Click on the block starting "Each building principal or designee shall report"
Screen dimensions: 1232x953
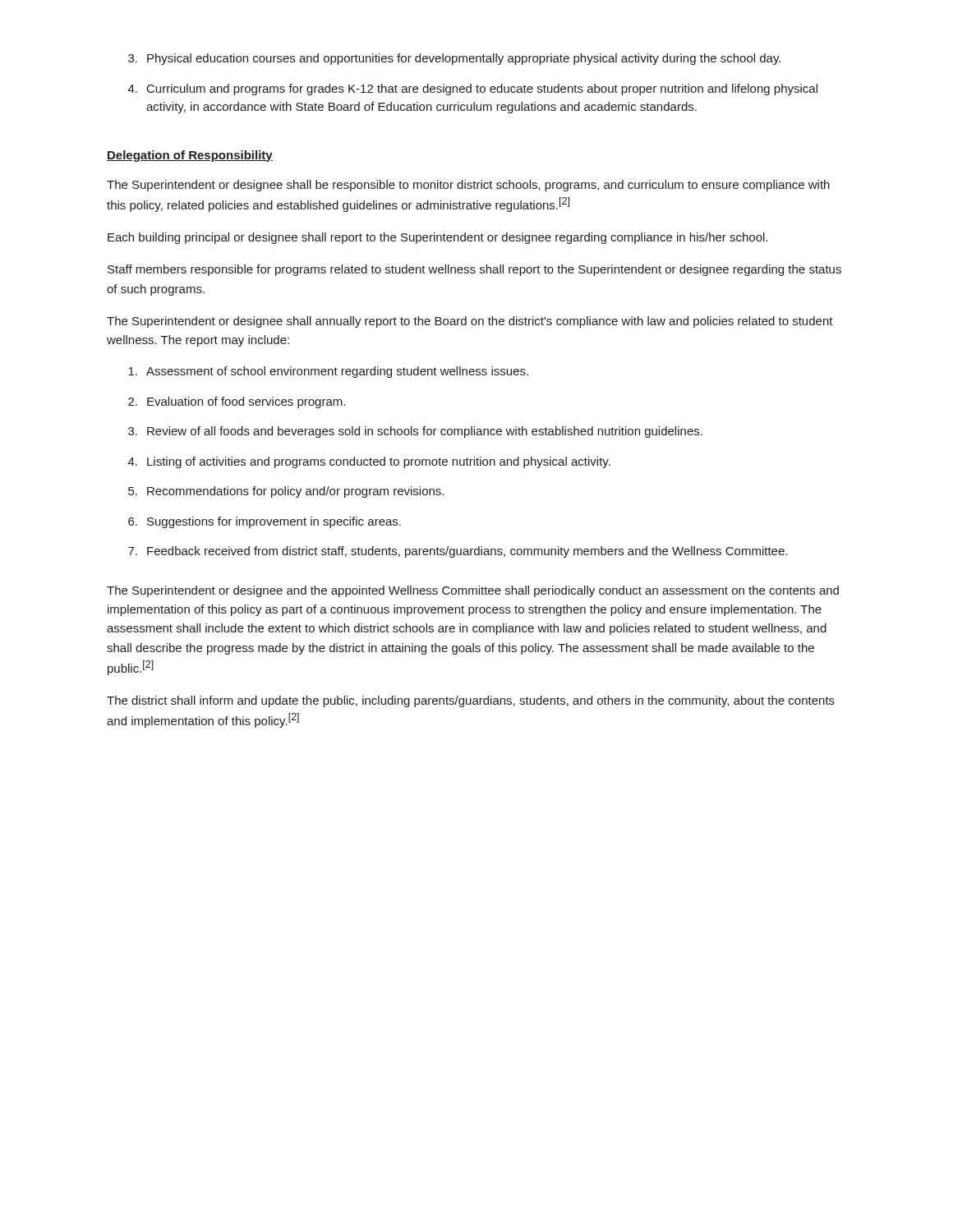[x=476, y=237]
